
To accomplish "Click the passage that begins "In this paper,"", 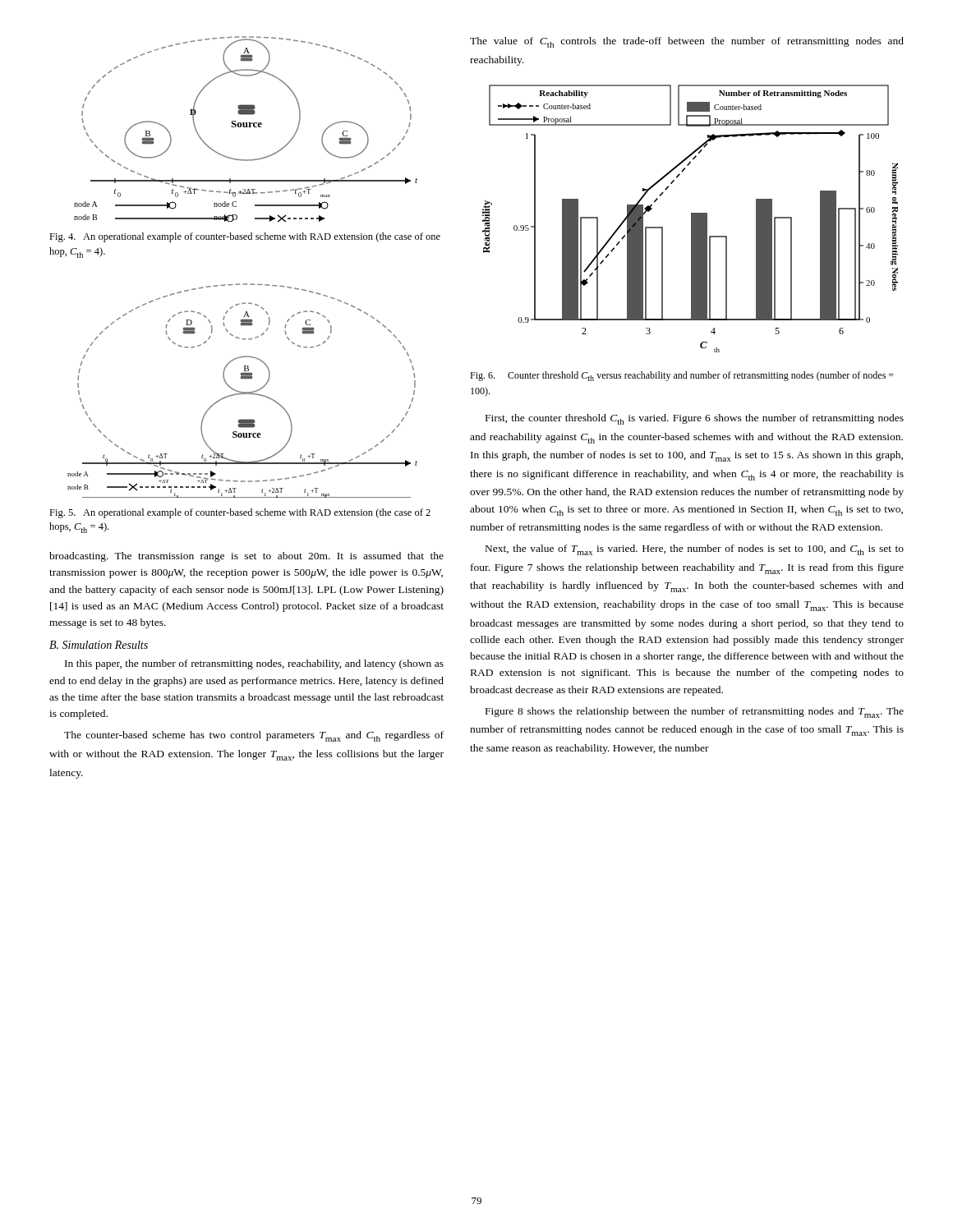I will point(246,689).
